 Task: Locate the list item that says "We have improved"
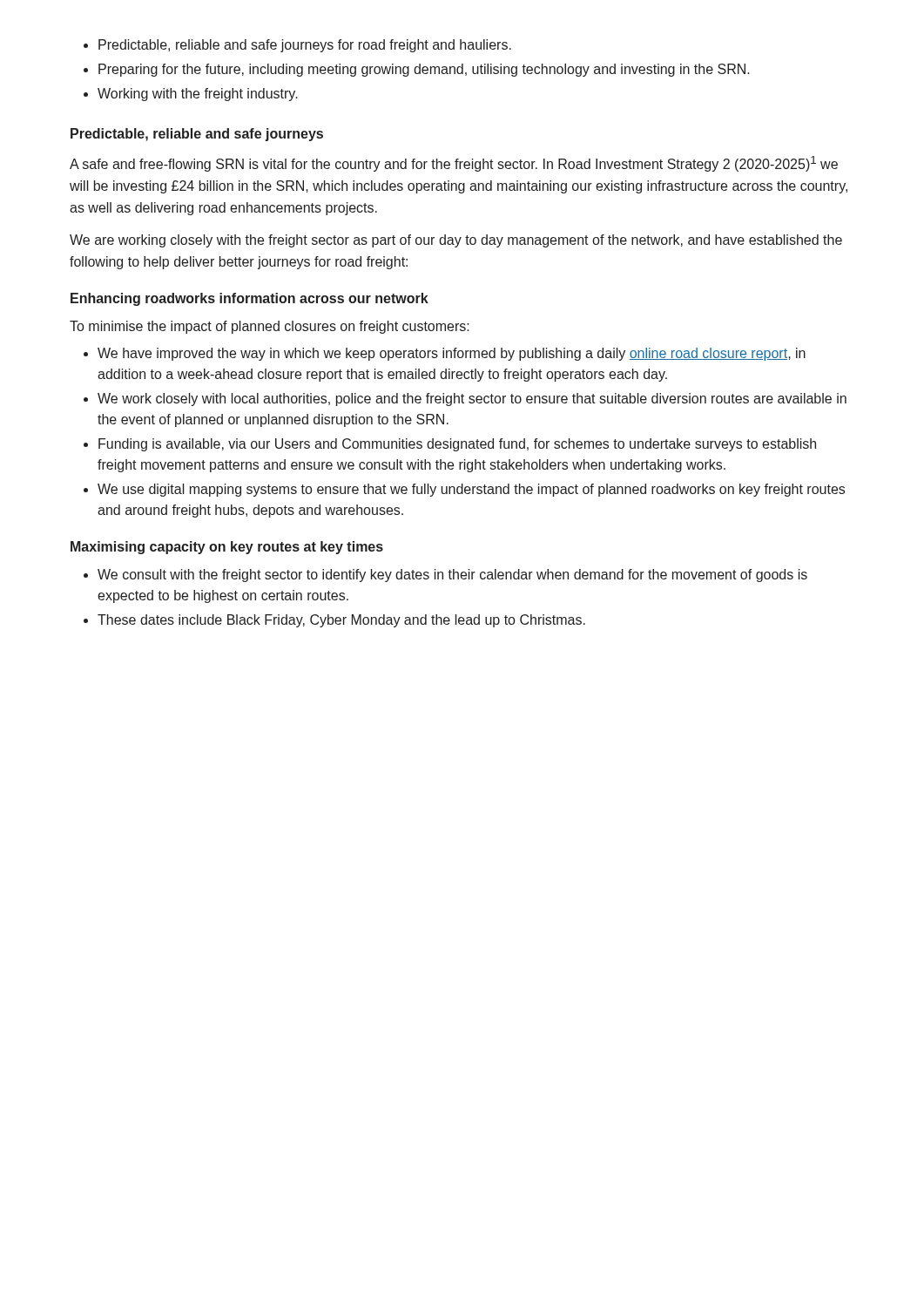(476, 364)
